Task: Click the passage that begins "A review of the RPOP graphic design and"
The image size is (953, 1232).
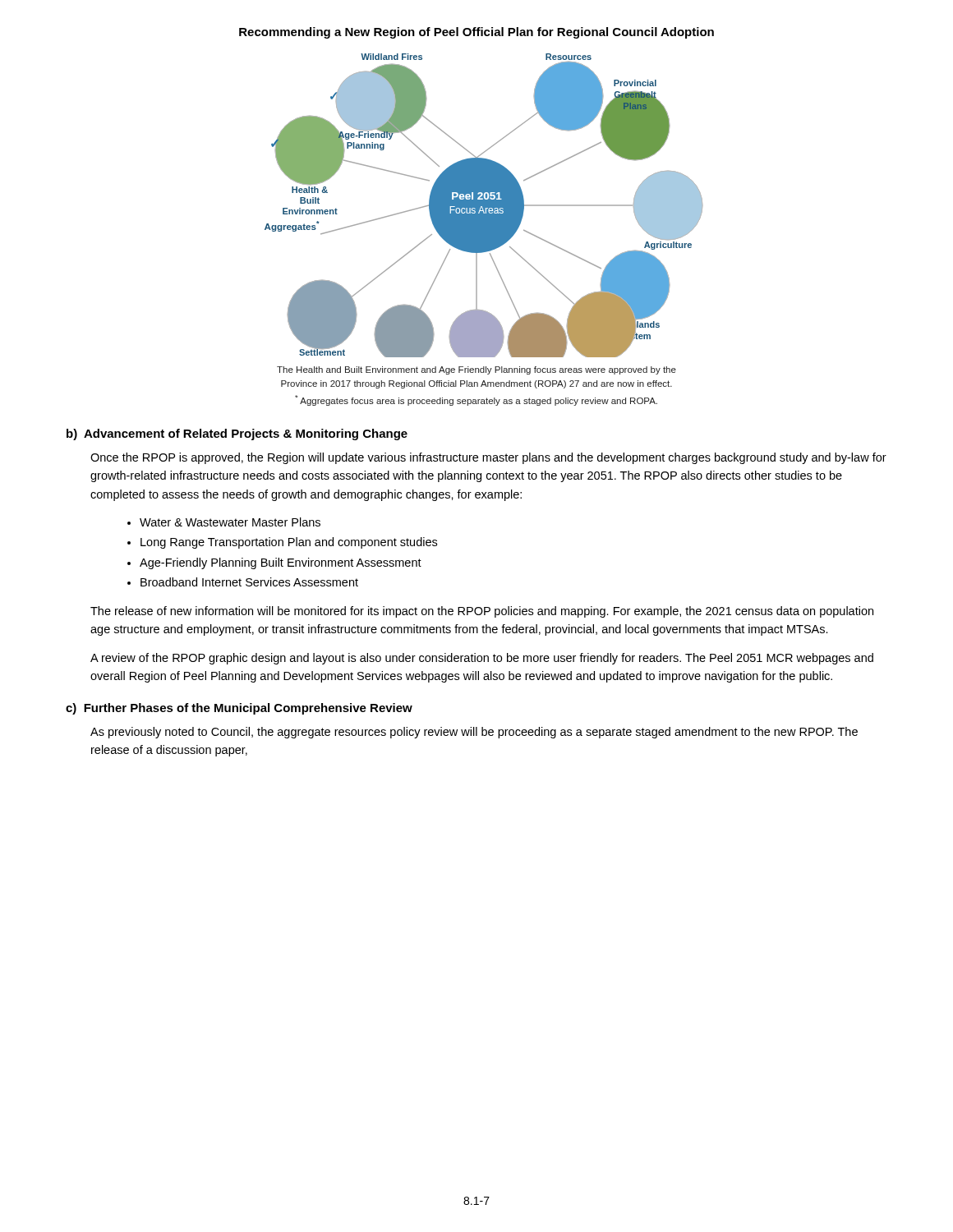Action: 482,667
